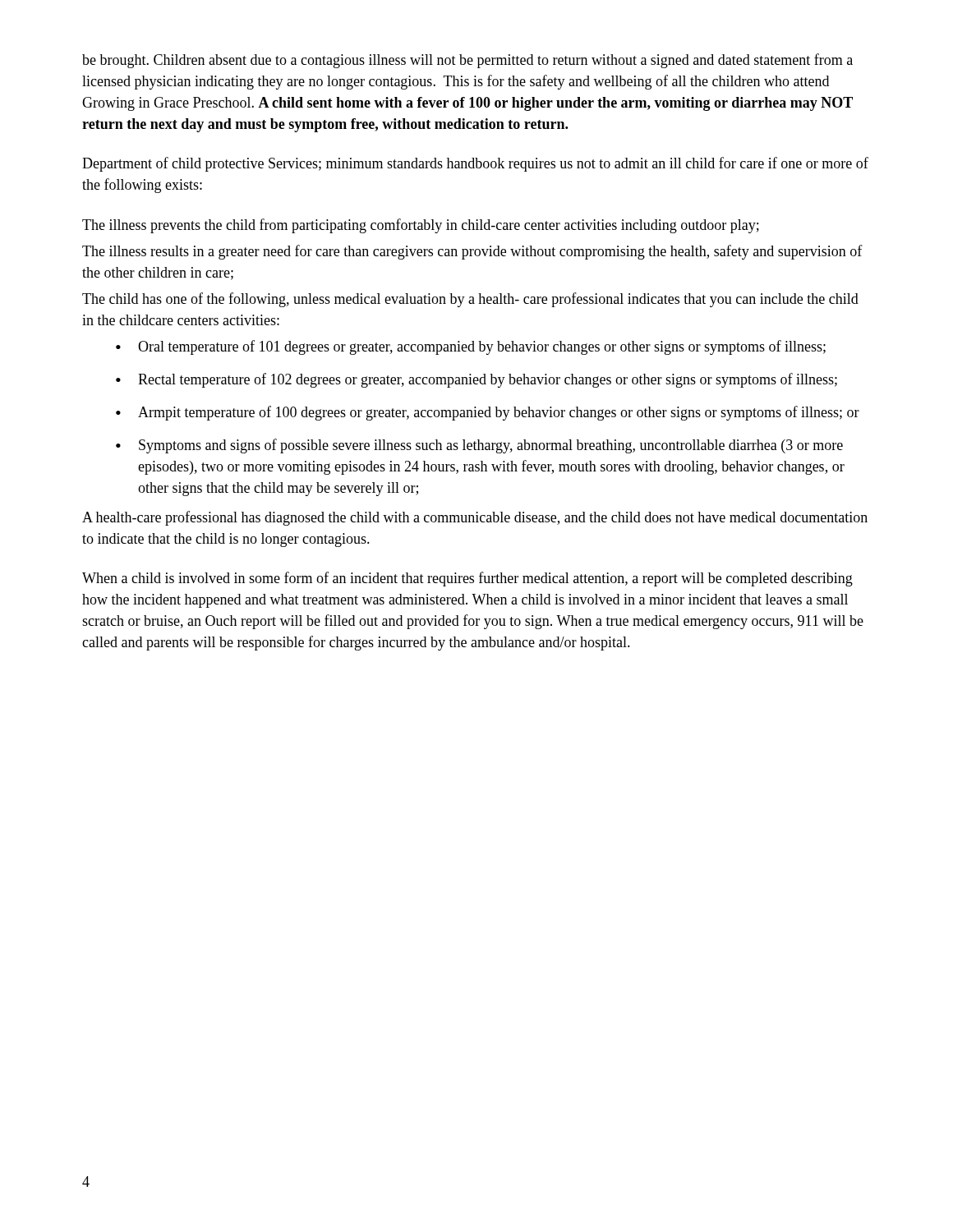953x1232 pixels.
Task: Find the text block with the text "A health-care professional has diagnosed the child"
Action: coord(475,528)
